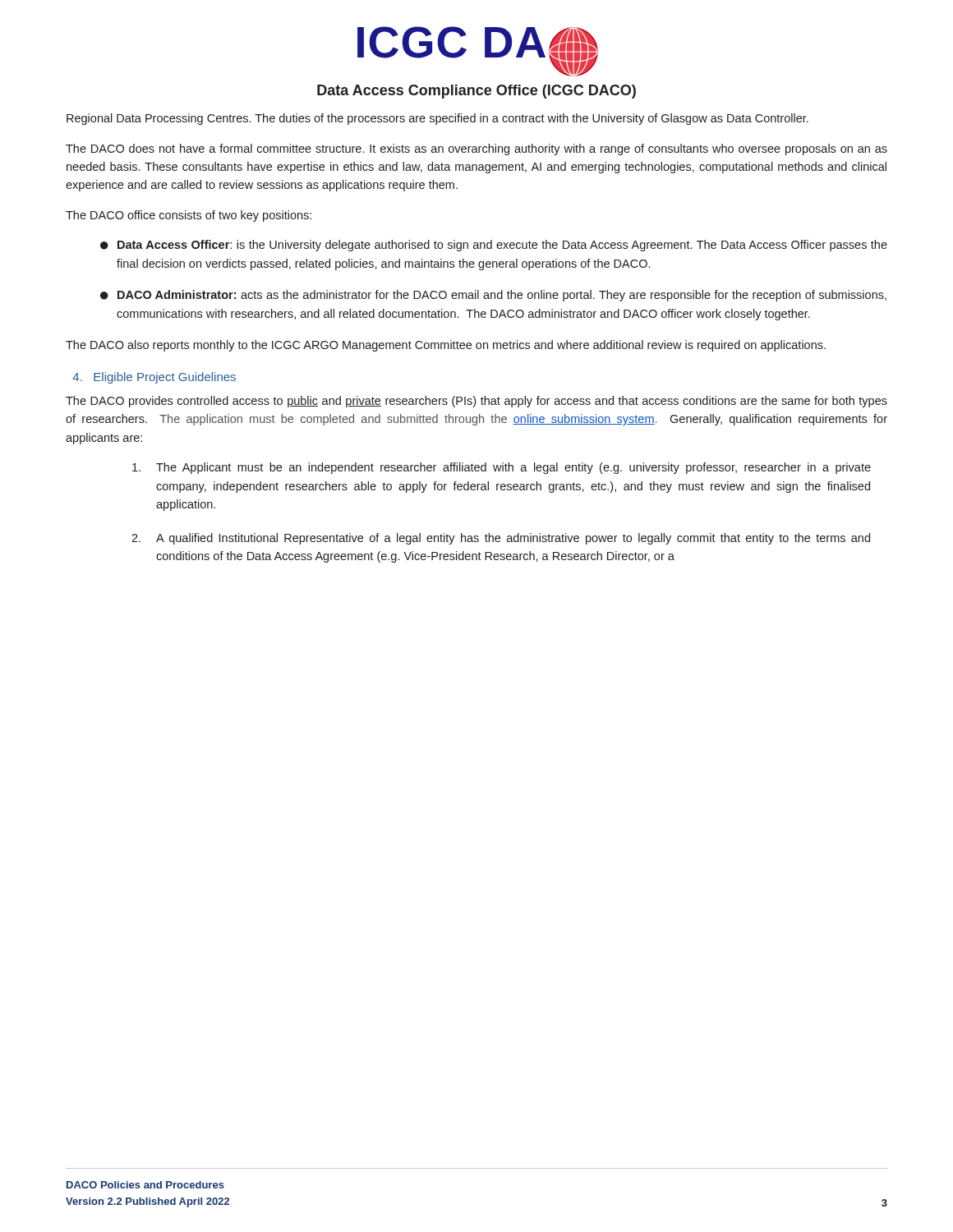Navigate to the block starting "The Applicant must be an independent researcher affiliated"
This screenshot has width=953, height=1232.
click(x=501, y=486)
